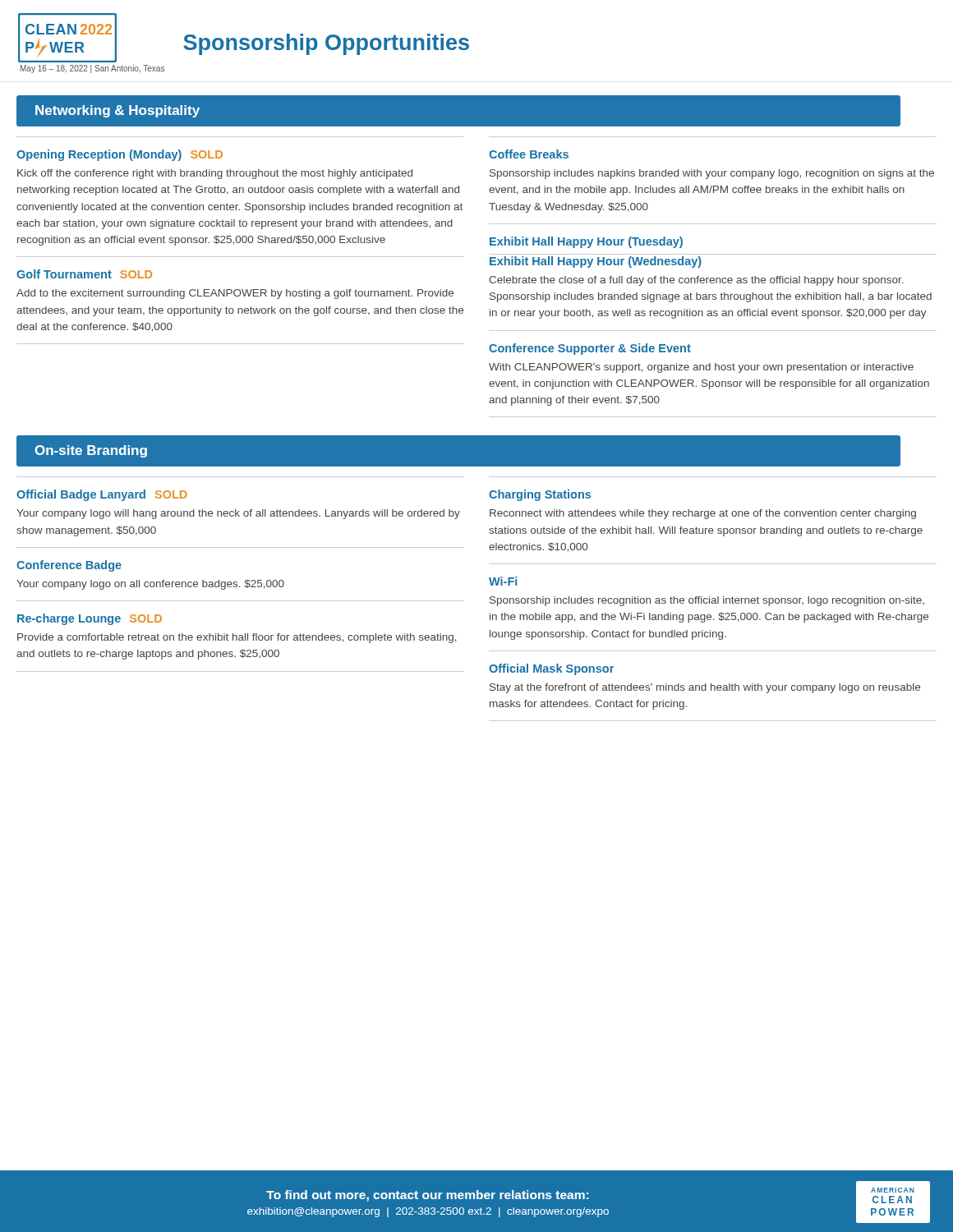Viewport: 953px width, 1232px height.
Task: Where is the section header that starts "Conference Supporter & Side Event With CLEANPOWER's support,"?
Action: [x=713, y=375]
